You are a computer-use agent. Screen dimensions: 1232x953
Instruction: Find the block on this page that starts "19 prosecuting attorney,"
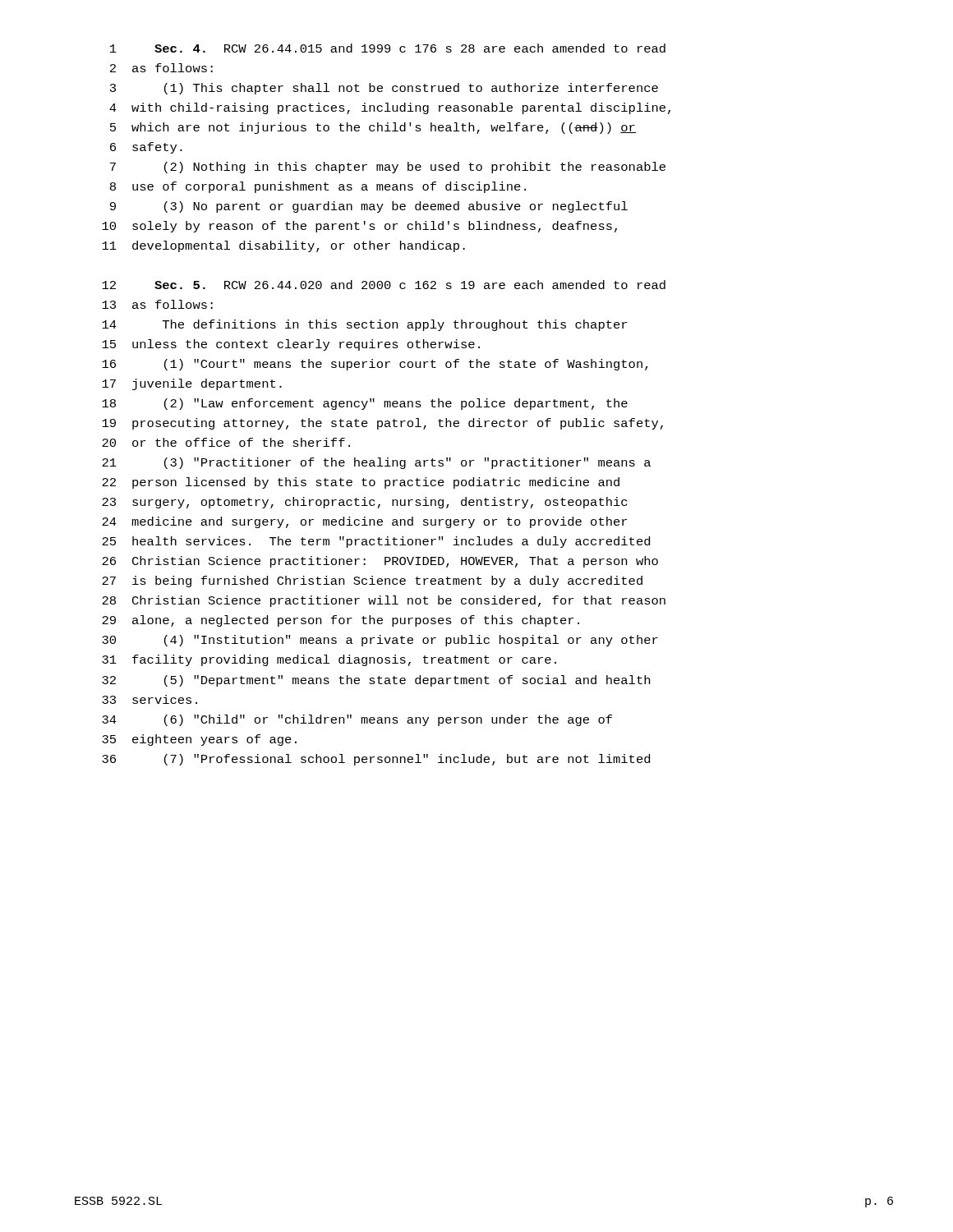tap(484, 424)
